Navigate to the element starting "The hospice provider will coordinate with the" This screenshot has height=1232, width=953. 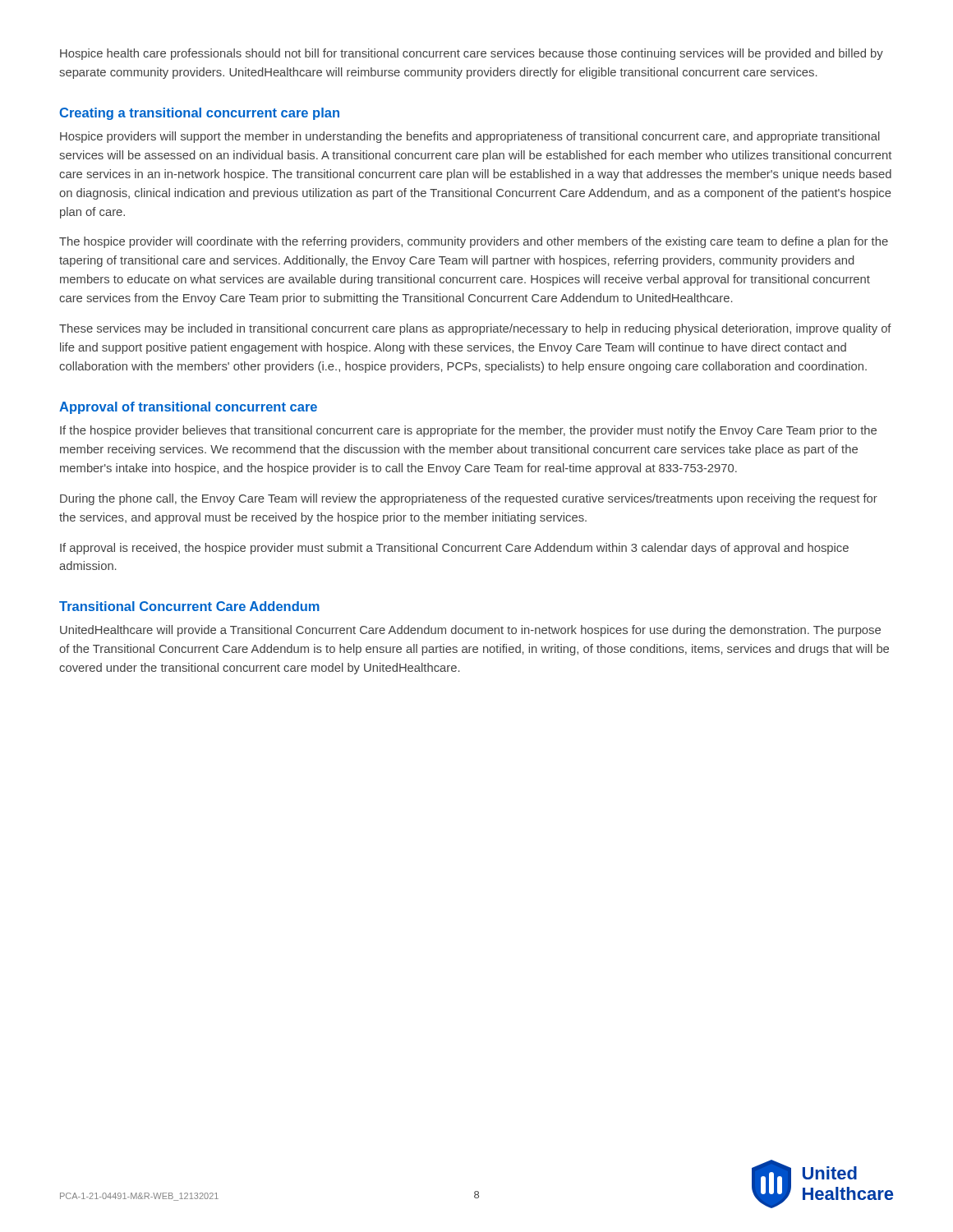tap(474, 270)
